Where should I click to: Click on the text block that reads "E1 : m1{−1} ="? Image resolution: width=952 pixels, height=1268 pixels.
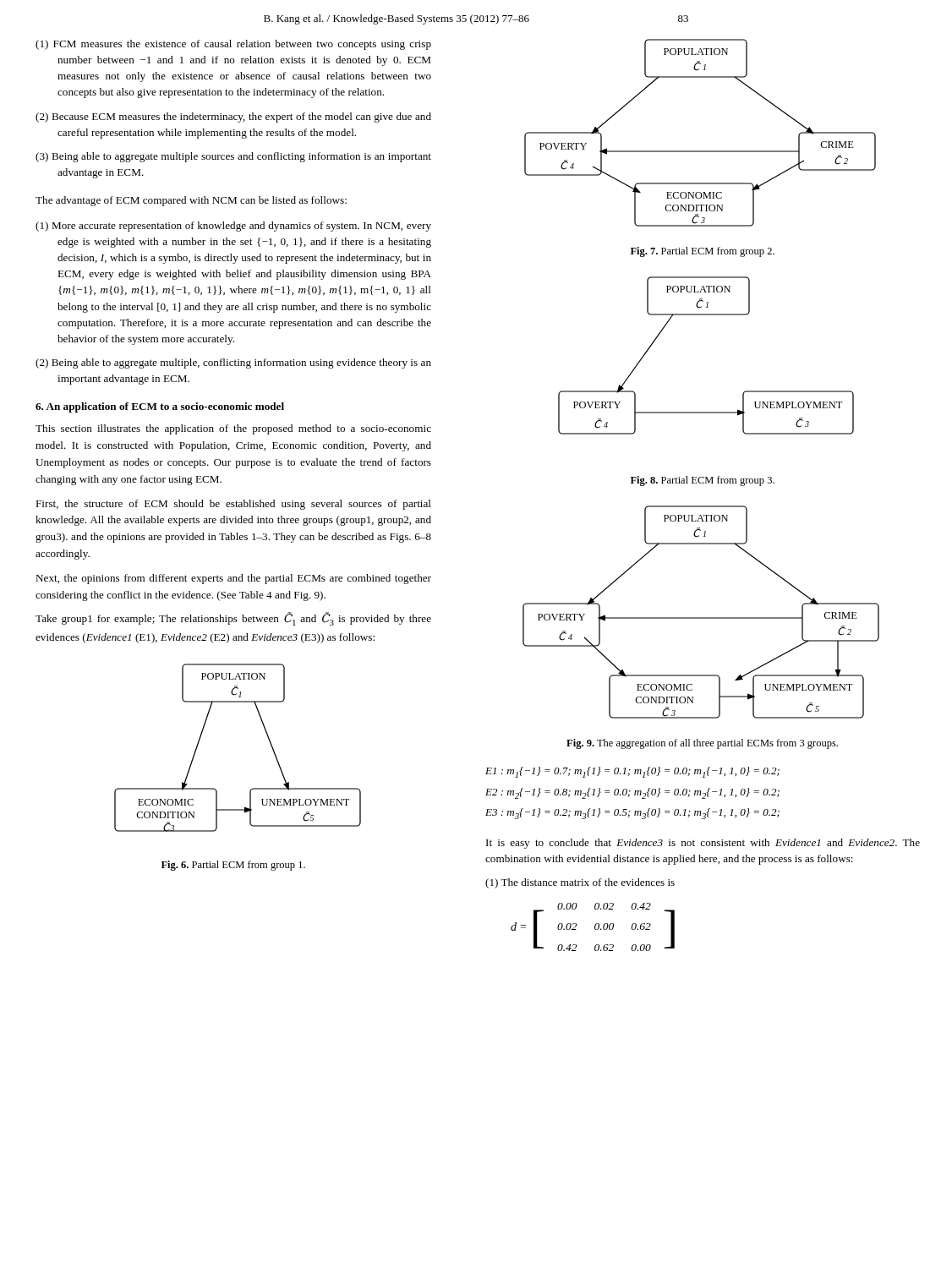pyautogui.click(x=633, y=792)
